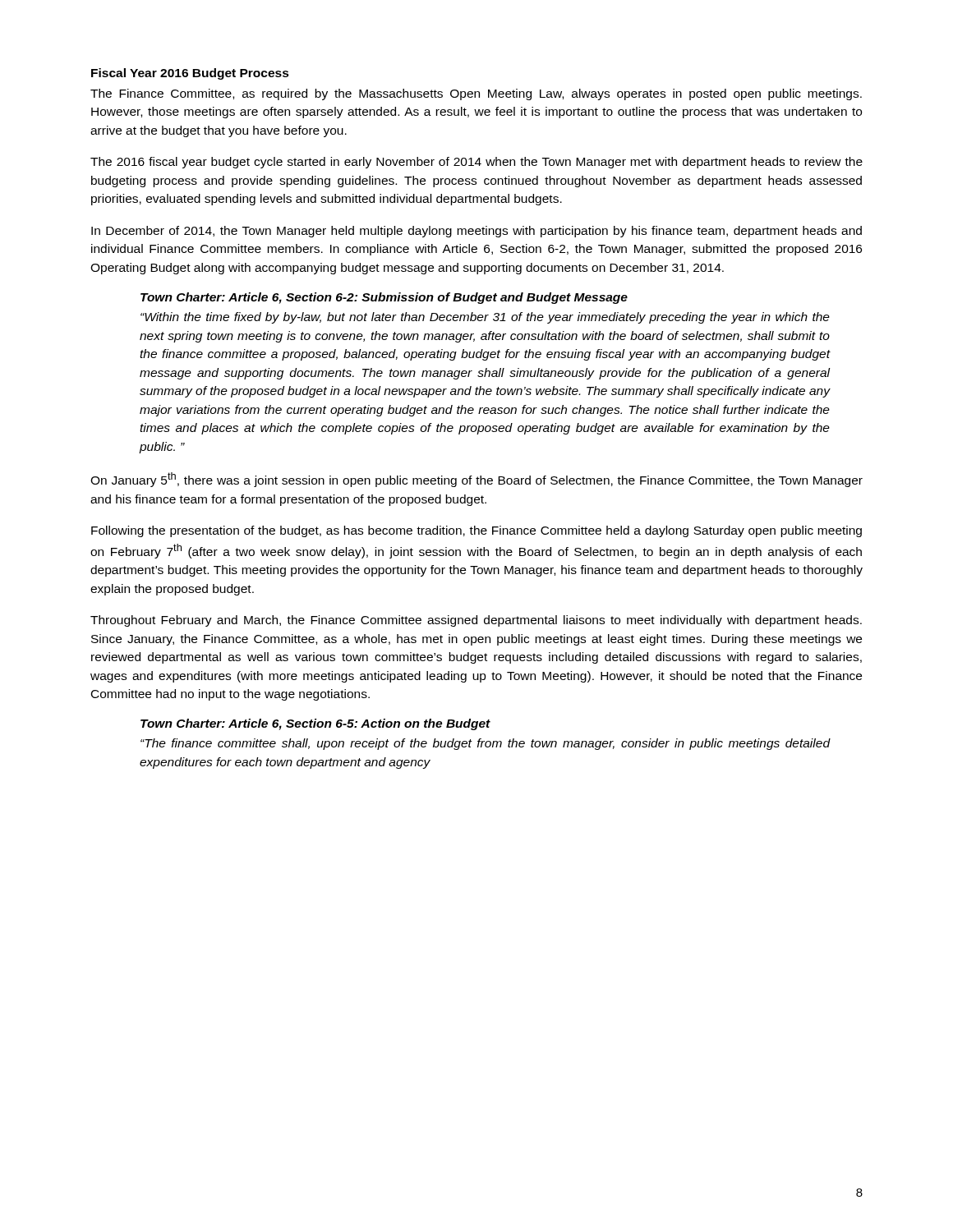Locate the block starting "The Finance Committee, as required by the"
The height and width of the screenshot is (1232, 953).
(x=476, y=112)
